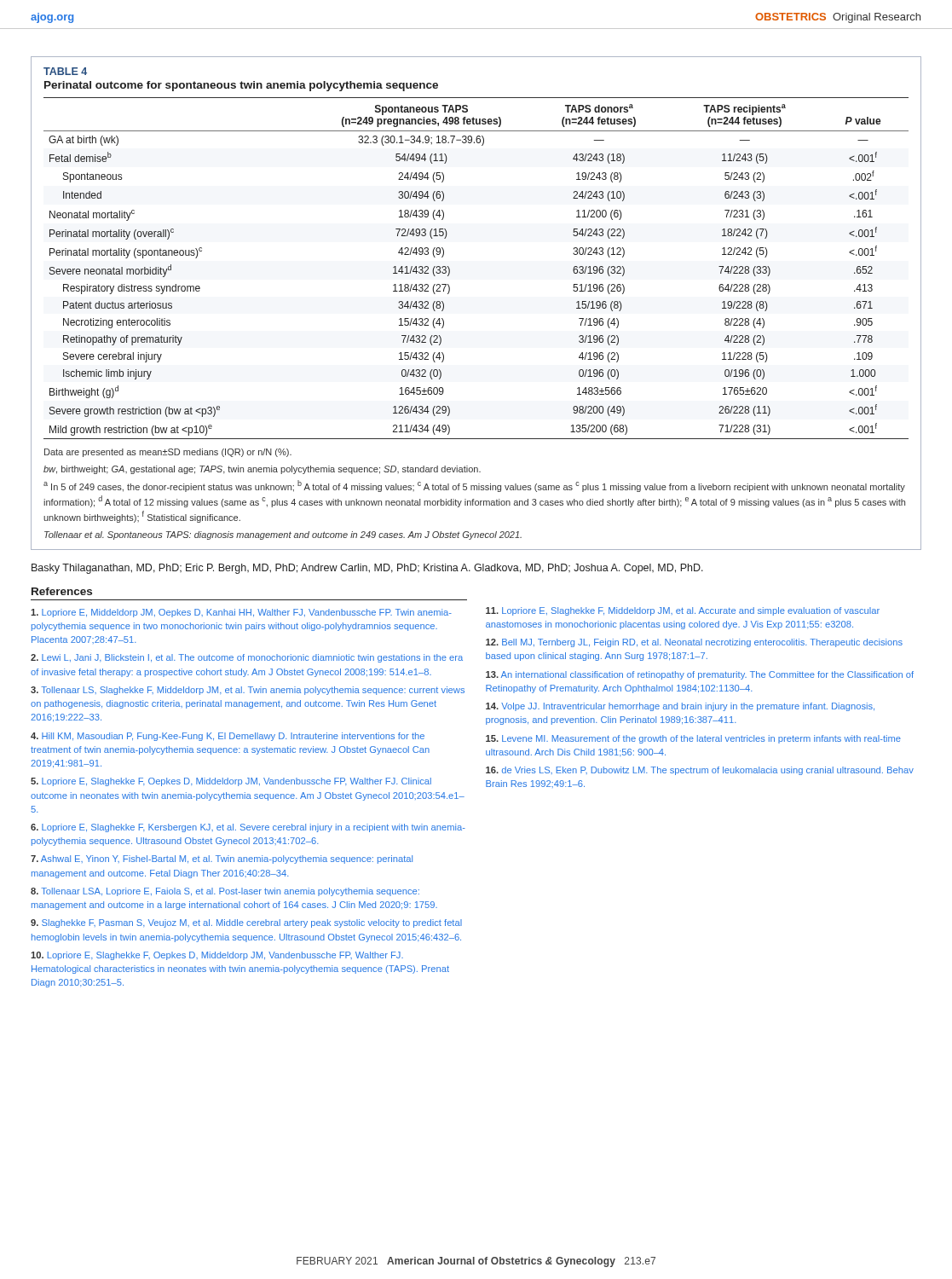Locate the list item containing "10. Lopriore E,"
This screenshot has height=1279, width=952.
tap(240, 969)
